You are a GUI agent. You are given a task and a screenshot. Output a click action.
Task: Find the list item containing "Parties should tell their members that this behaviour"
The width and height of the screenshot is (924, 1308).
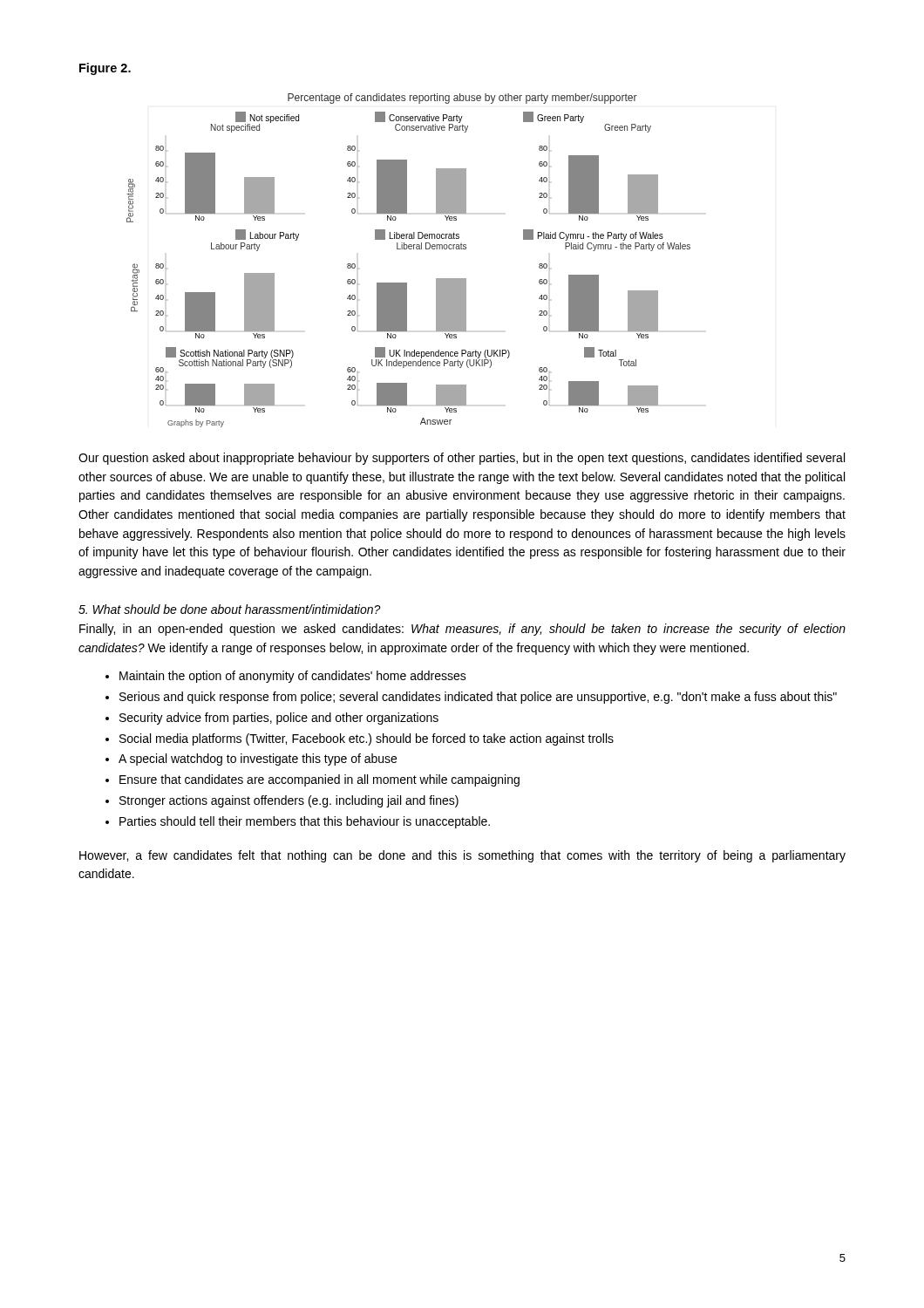(x=305, y=821)
